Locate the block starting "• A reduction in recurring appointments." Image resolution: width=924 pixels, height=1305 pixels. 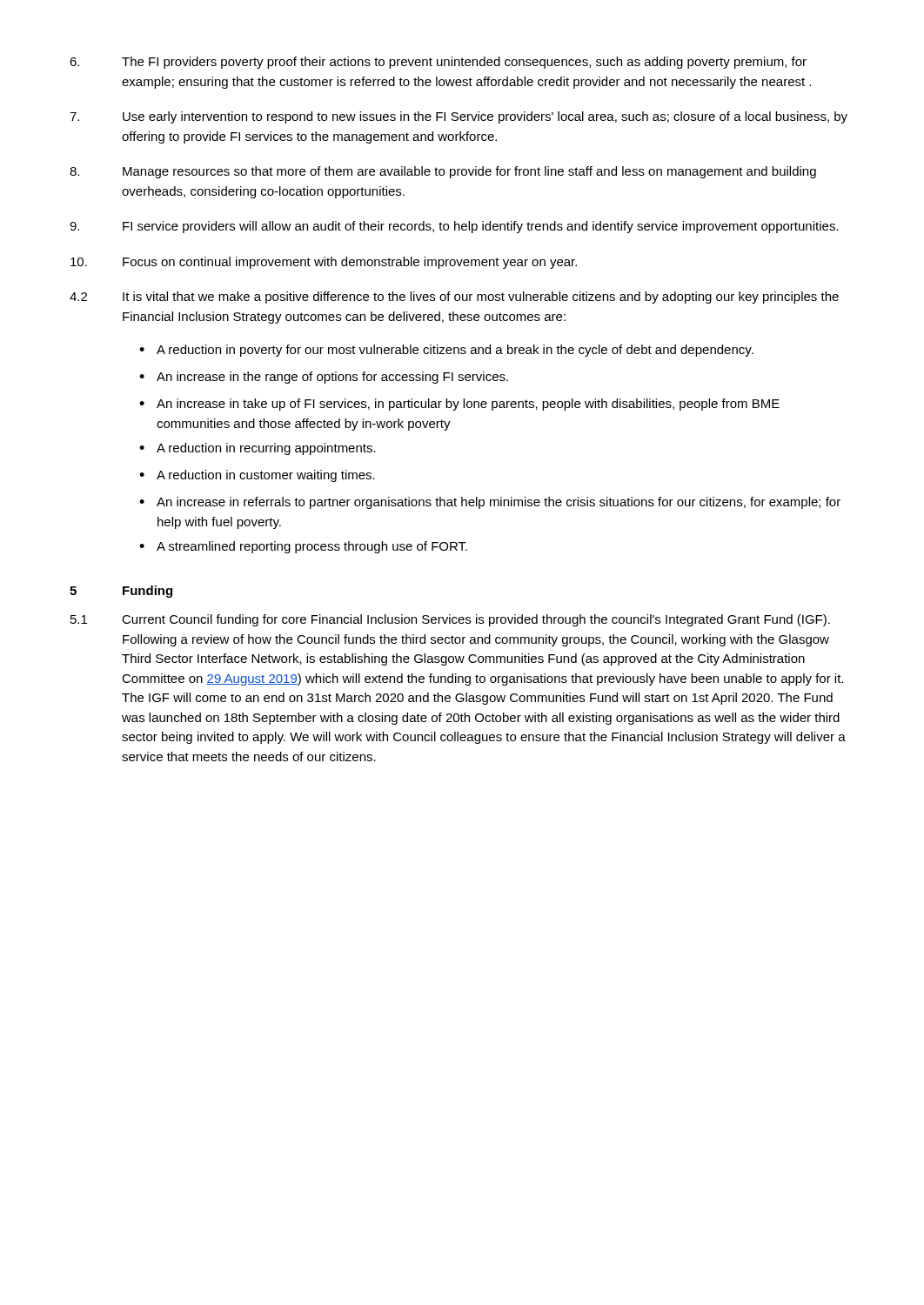[258, 449]
